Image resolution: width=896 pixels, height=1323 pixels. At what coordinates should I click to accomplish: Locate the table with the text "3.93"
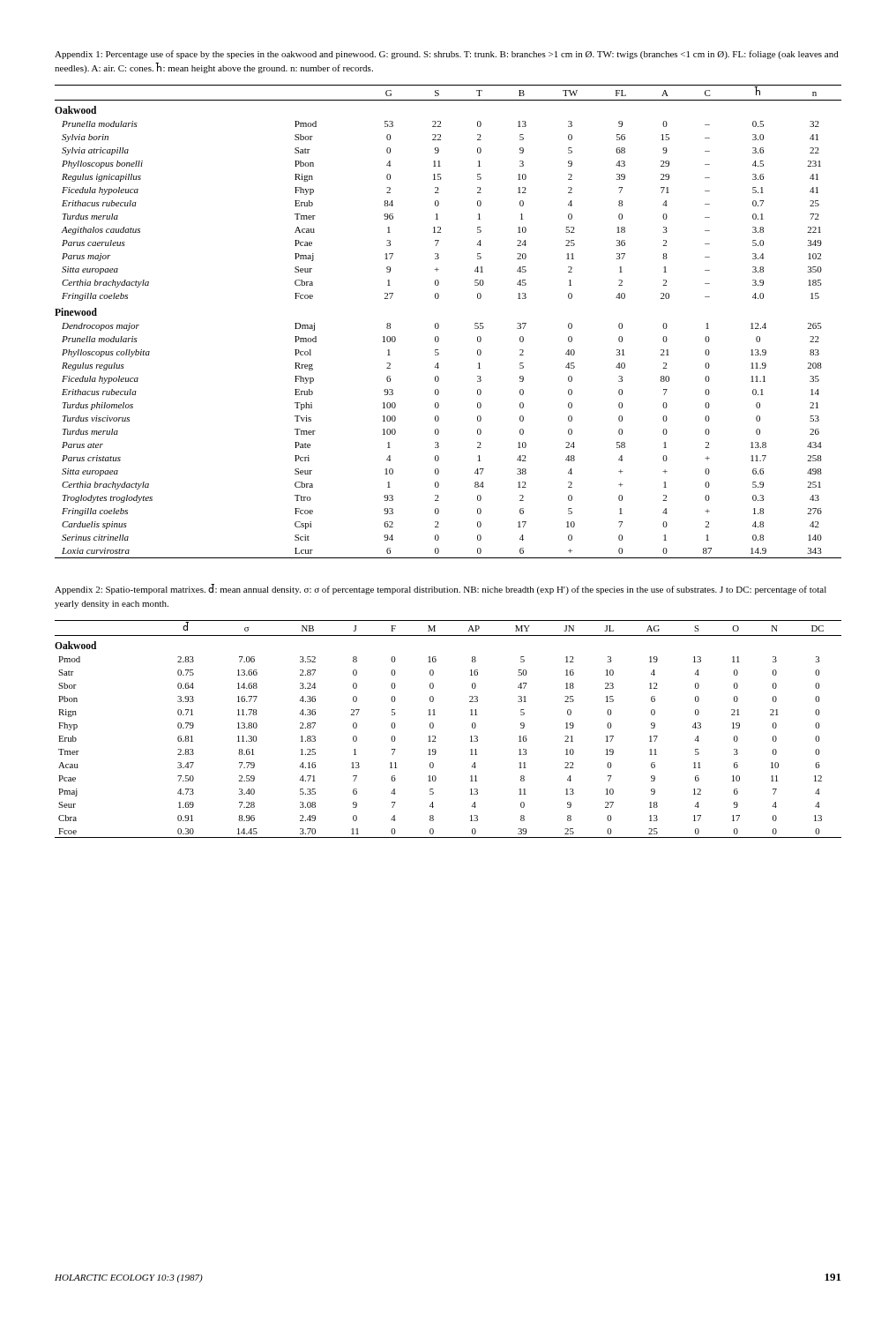coord(448,729)
